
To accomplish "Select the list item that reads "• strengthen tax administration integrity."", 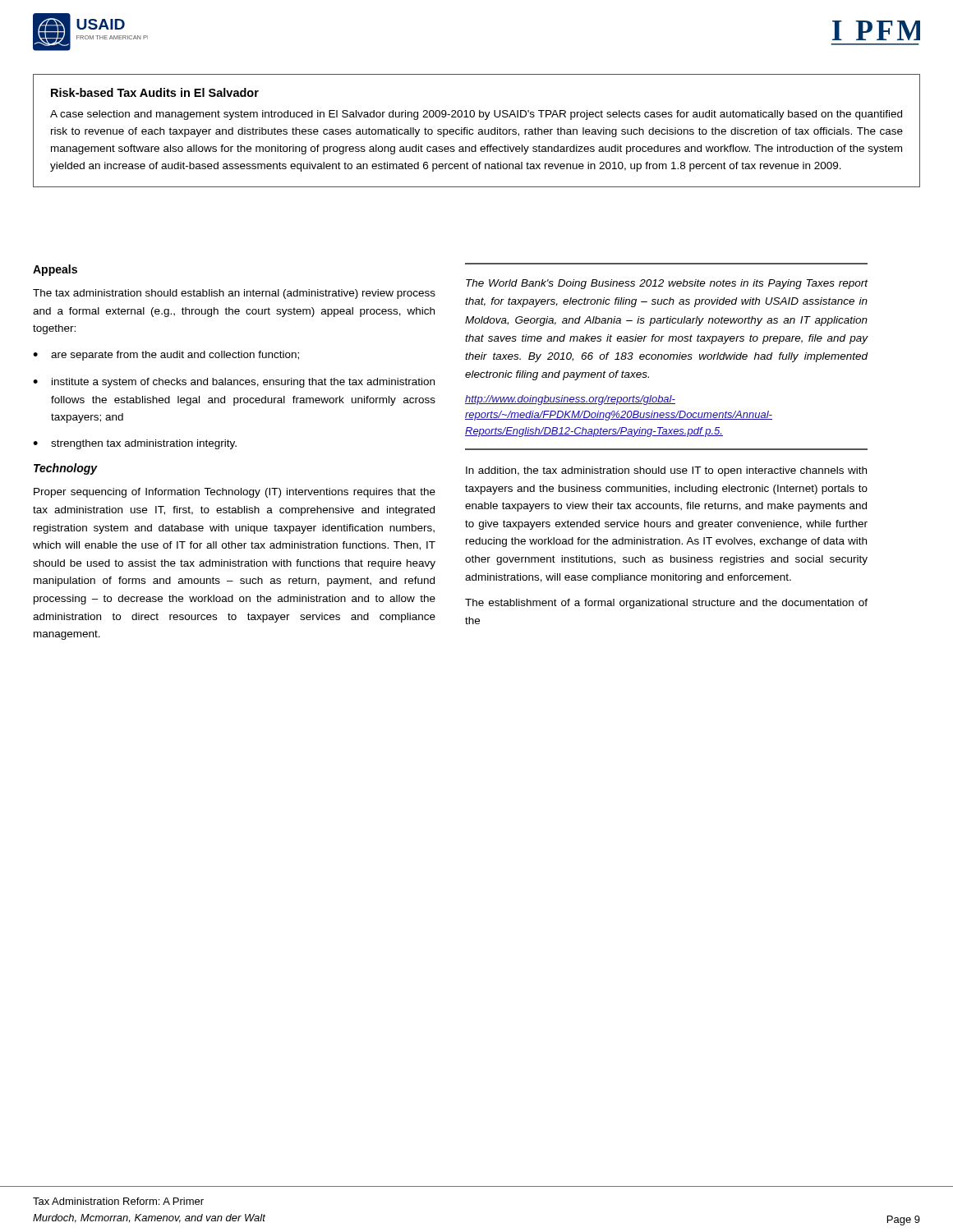I will (x=234, y=444).
